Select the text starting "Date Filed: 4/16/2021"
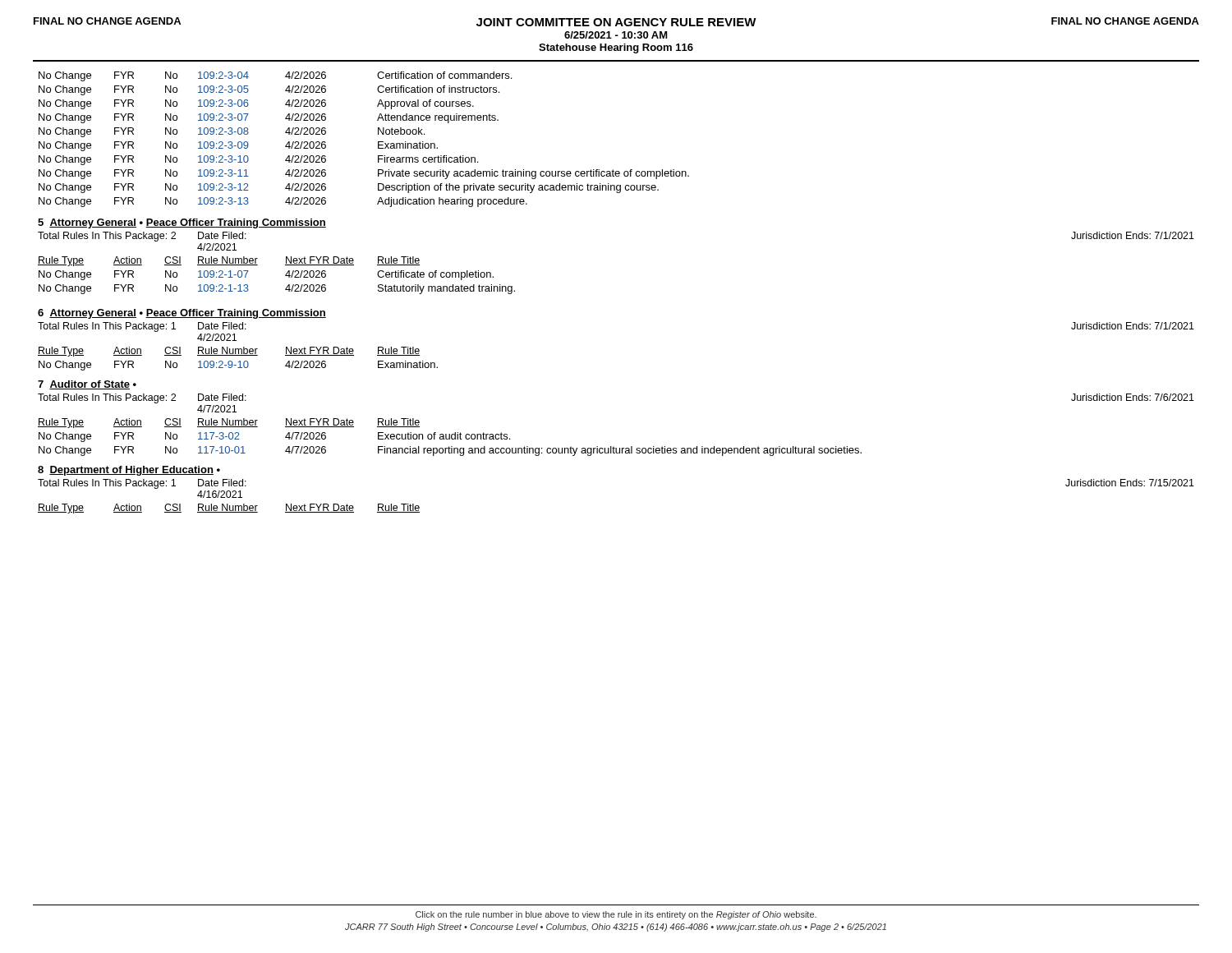Viewport: 1232px width, 953px height. tap(222, 489)
